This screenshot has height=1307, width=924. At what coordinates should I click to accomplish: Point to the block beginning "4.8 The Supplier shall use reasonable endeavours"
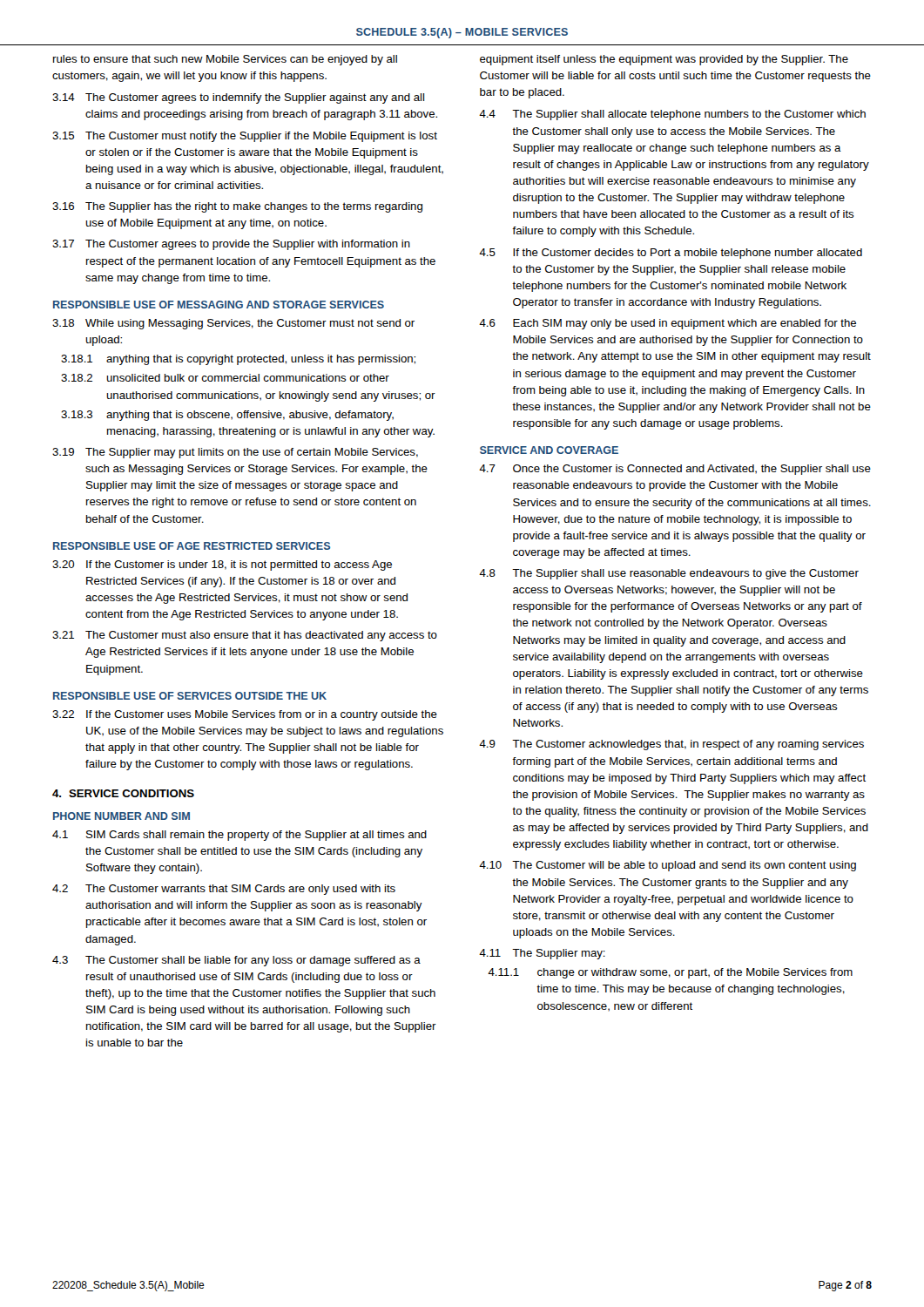[676, 648]
